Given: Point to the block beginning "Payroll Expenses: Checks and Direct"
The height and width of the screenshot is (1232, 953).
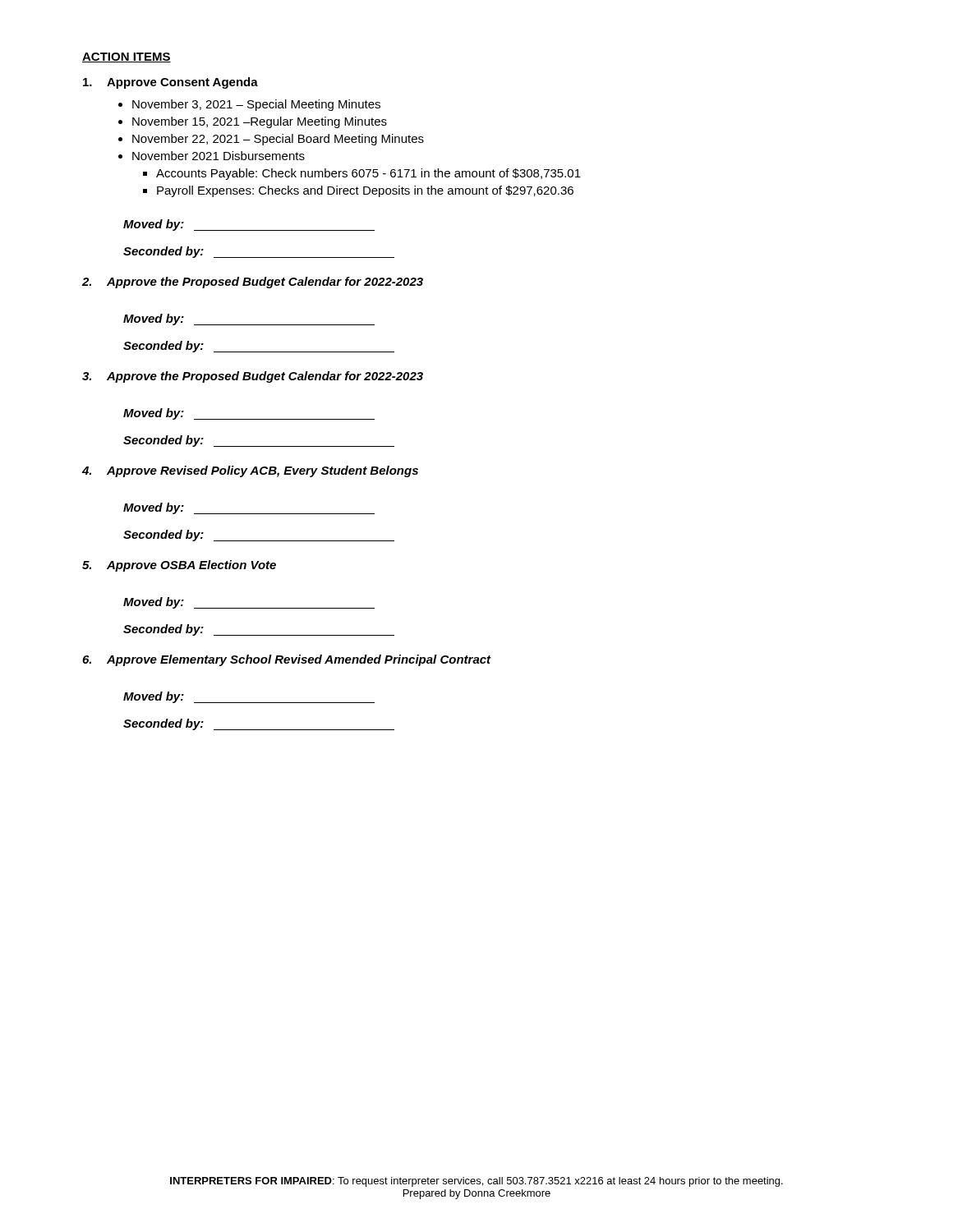Looking at the screenshot, I should point(365,190).
